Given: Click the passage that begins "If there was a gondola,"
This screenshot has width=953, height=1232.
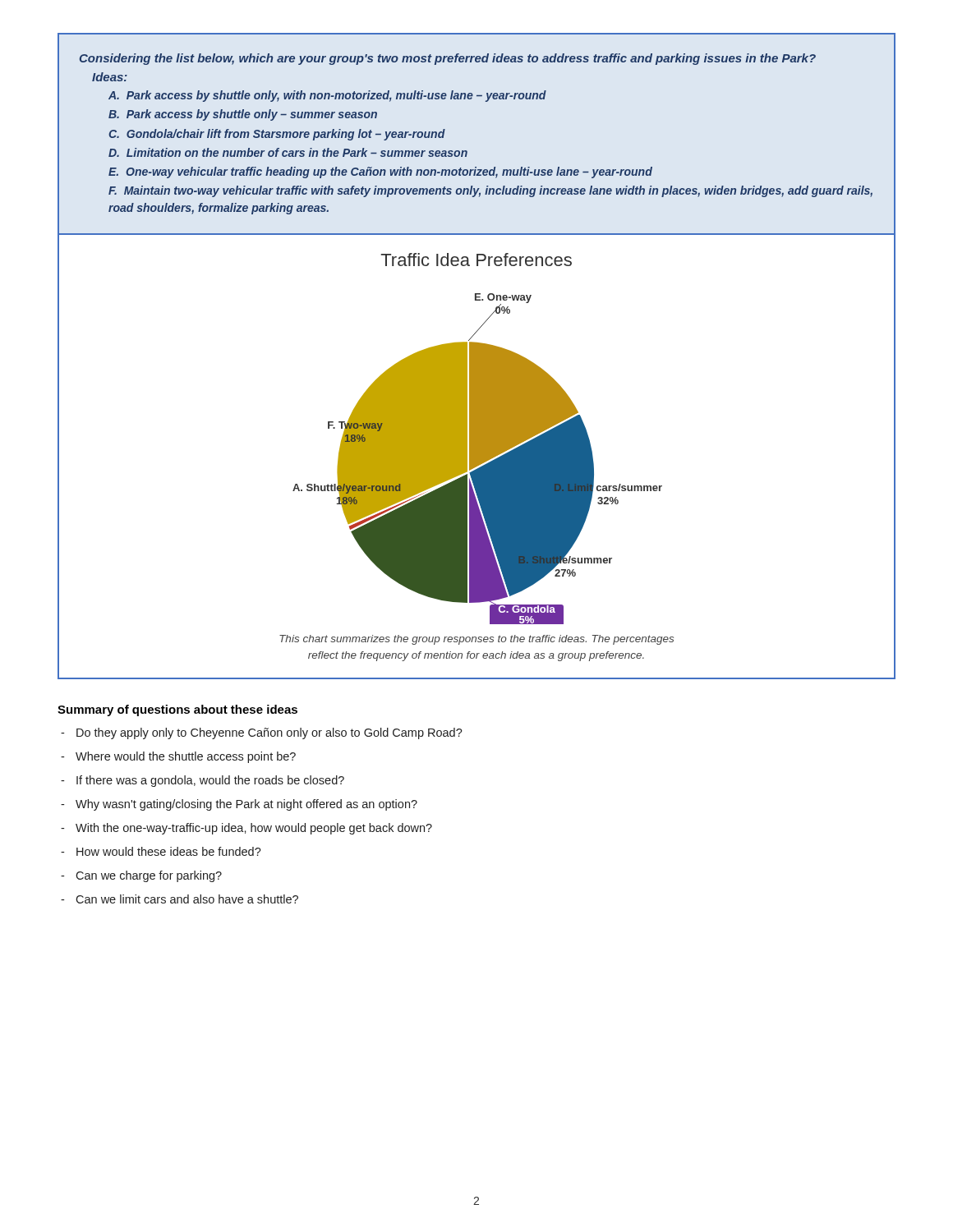Looking at the screenshot, I should coord(210,780).
